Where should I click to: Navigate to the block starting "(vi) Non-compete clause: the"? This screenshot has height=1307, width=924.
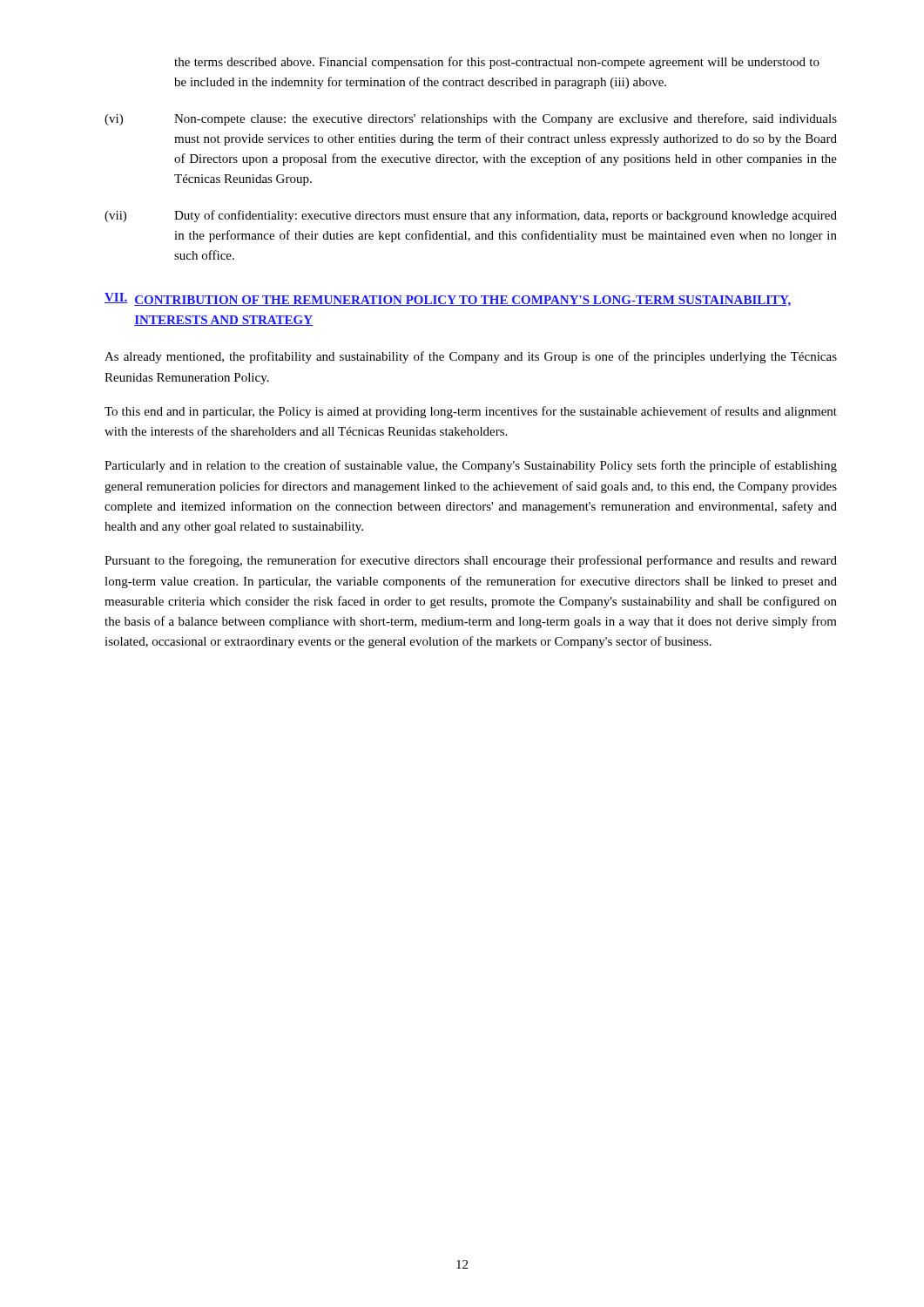point(471,149)
